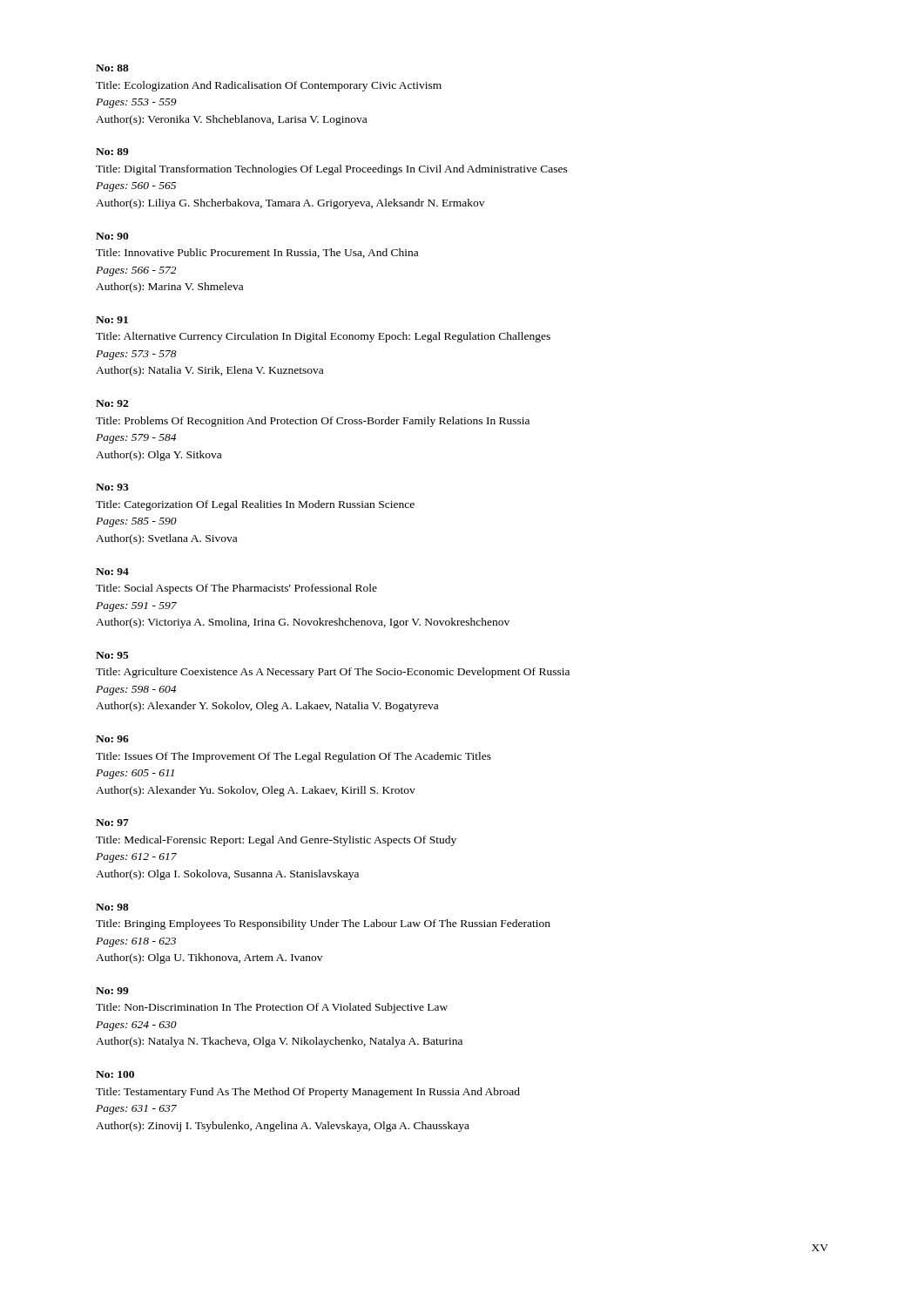Find the list item that reads "No: 89 Title: Digital Transformation Technologies"
Screen dimensions: 1307x924
point(462,177)
